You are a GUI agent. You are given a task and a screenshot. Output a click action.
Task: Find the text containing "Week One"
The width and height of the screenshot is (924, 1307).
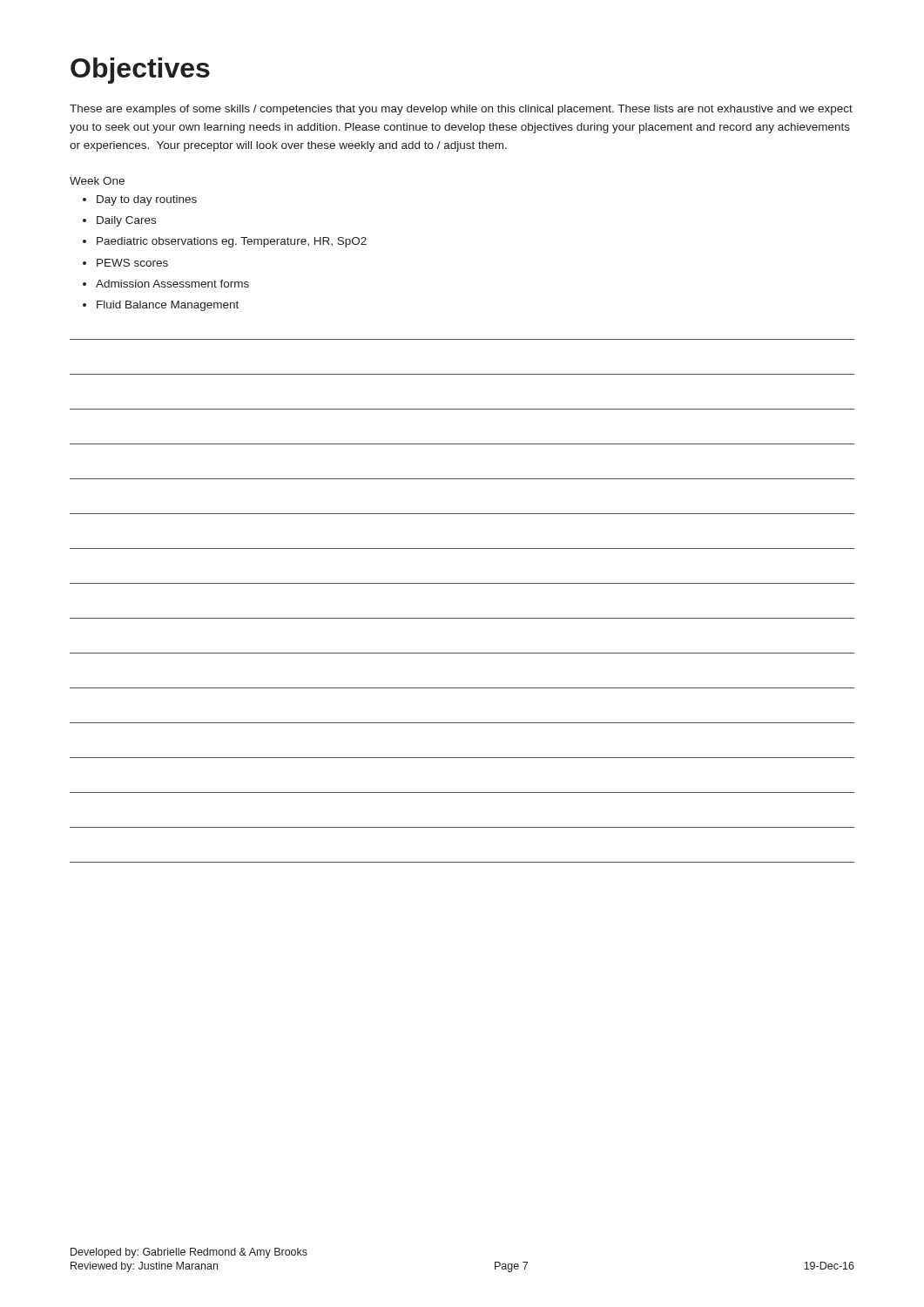point(97,181)
